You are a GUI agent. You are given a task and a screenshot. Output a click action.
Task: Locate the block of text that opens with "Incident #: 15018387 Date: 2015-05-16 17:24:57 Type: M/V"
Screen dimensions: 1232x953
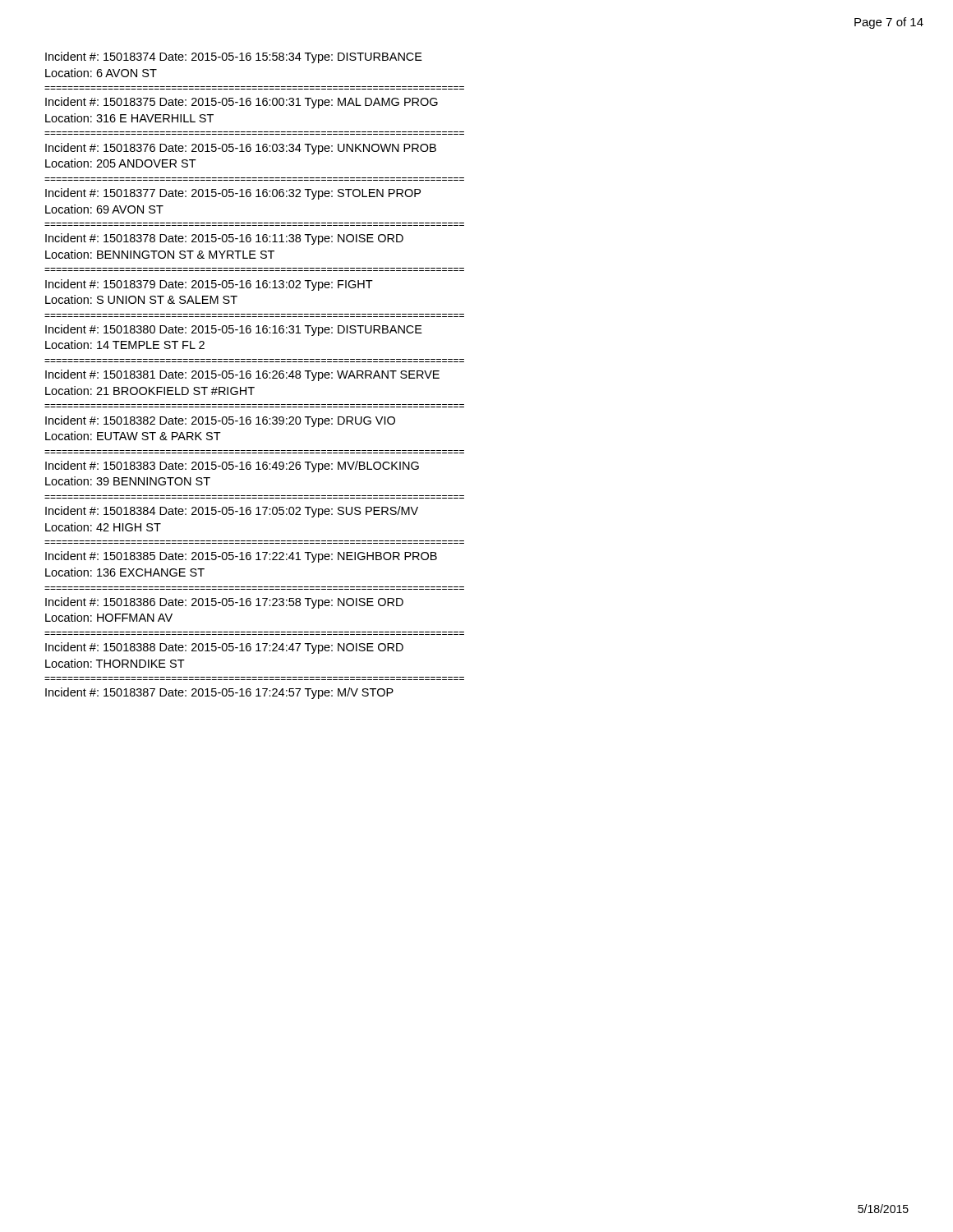219,693
